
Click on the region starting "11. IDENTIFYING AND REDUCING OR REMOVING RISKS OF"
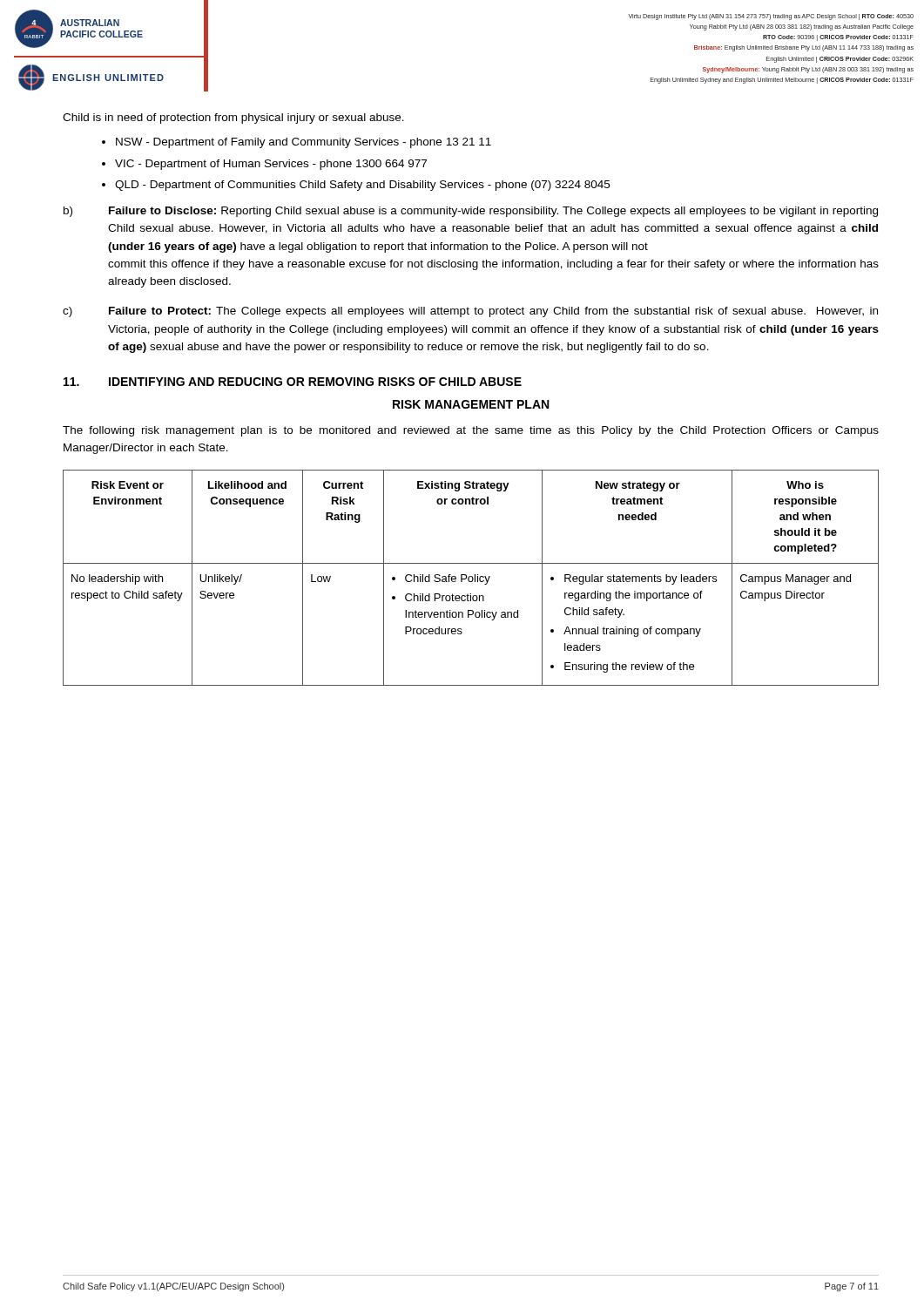tap(292, 382)
